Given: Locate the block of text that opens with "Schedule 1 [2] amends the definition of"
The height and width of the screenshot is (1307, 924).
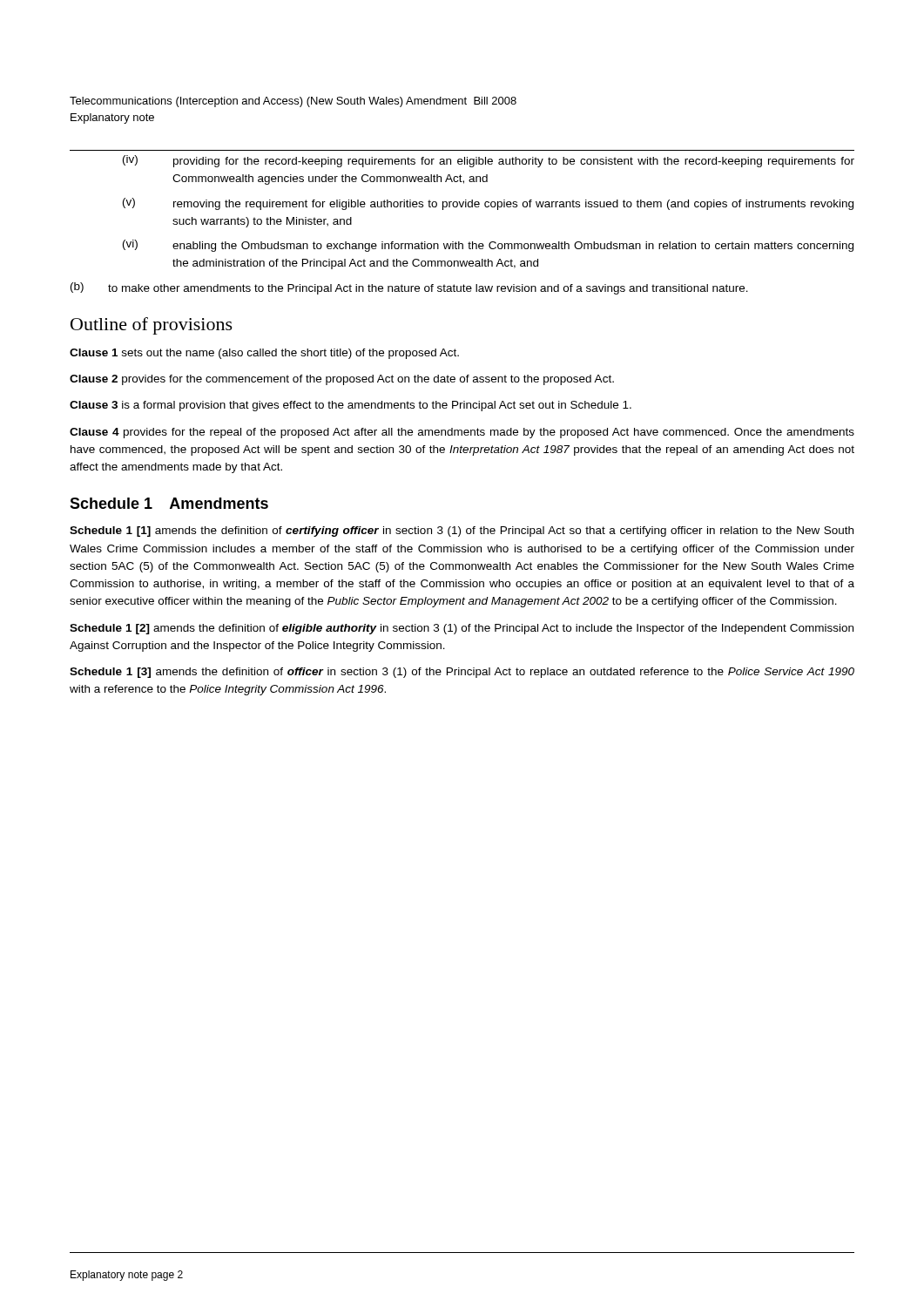Looking at the screenshot, I should pos(462,636).
